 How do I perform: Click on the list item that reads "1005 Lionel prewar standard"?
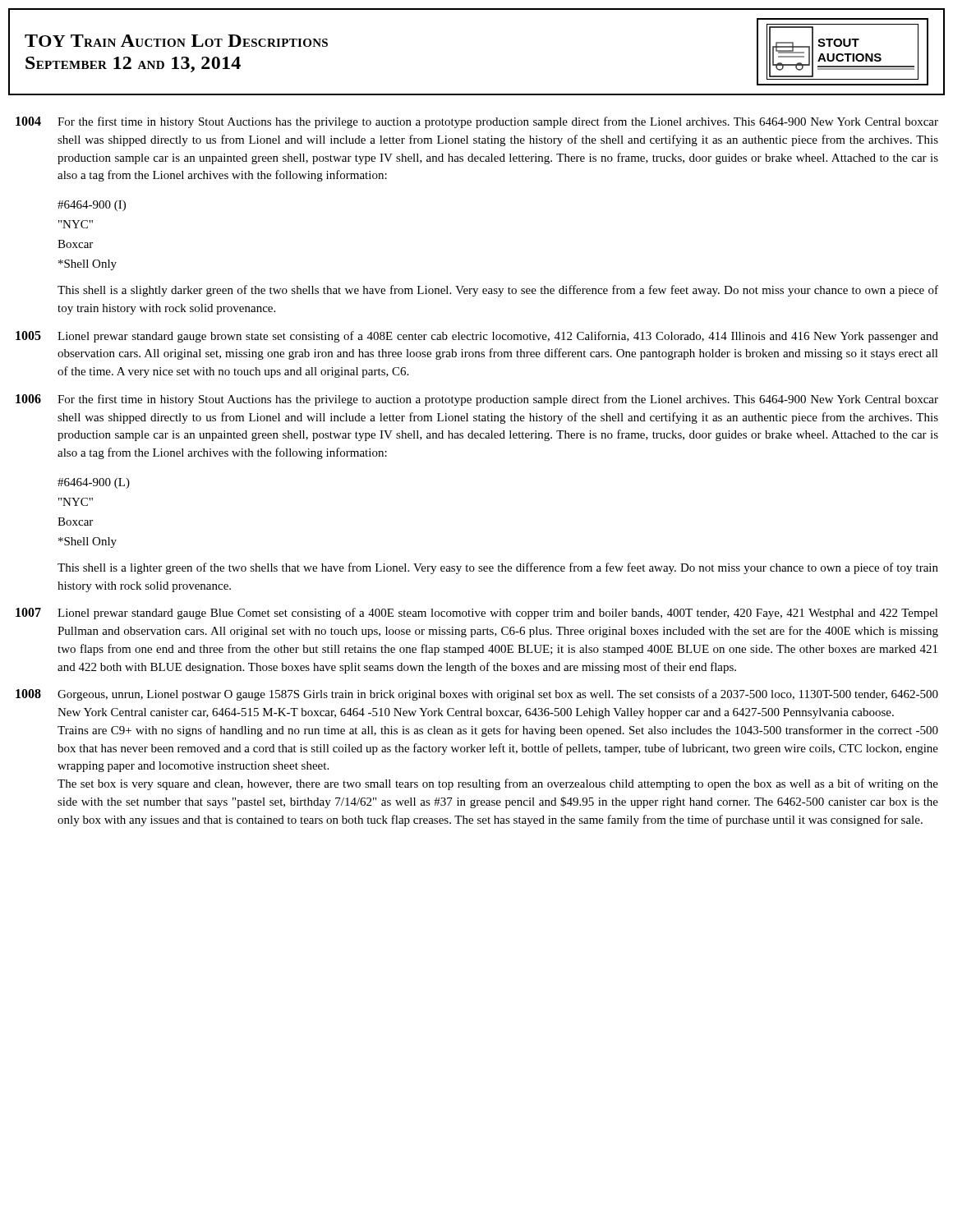coord(476,354)
